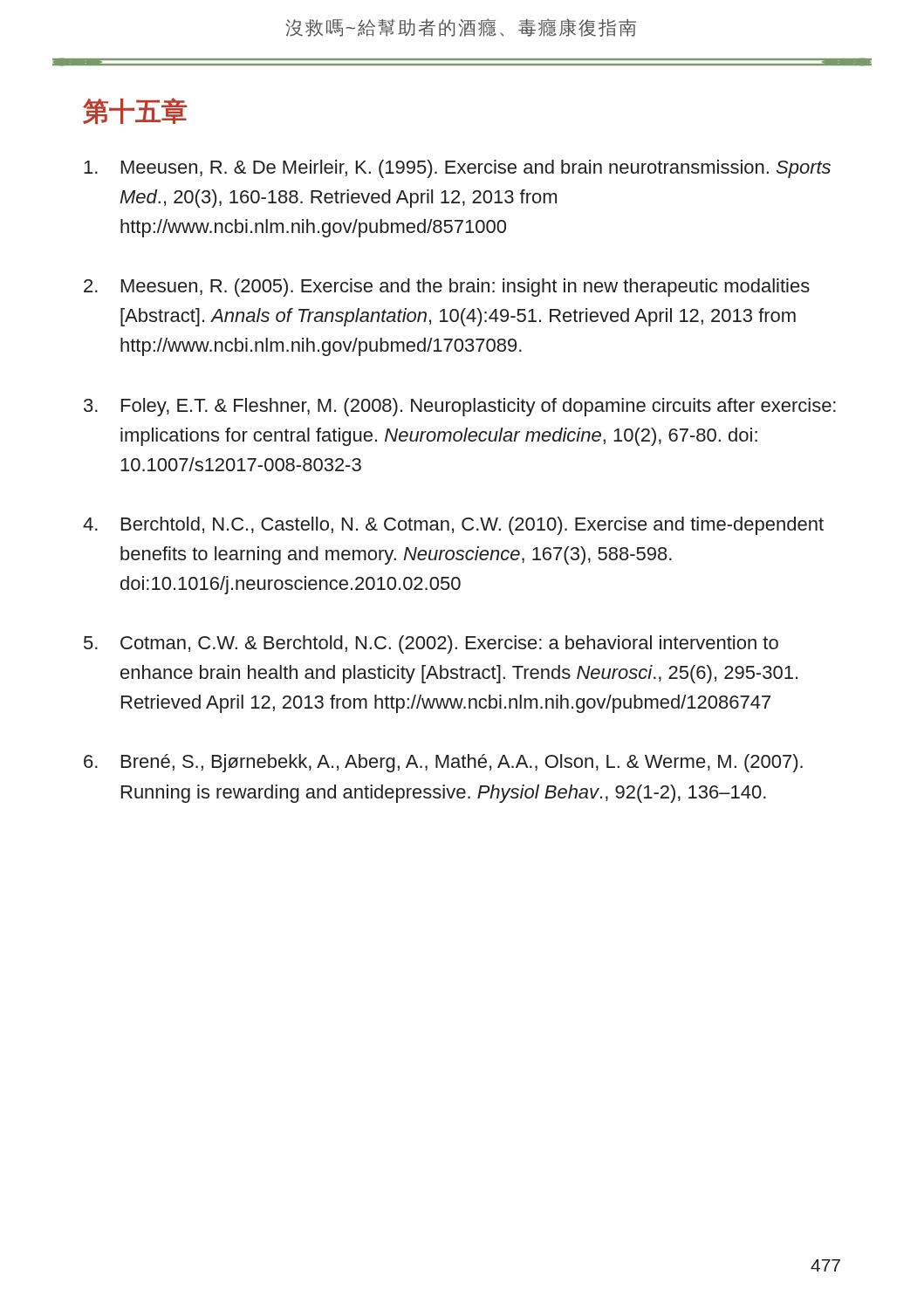
Task: Click on the text starting "Meeusen, R. & De Meirleir, K. (1995)."
Action: pos(462,197)
